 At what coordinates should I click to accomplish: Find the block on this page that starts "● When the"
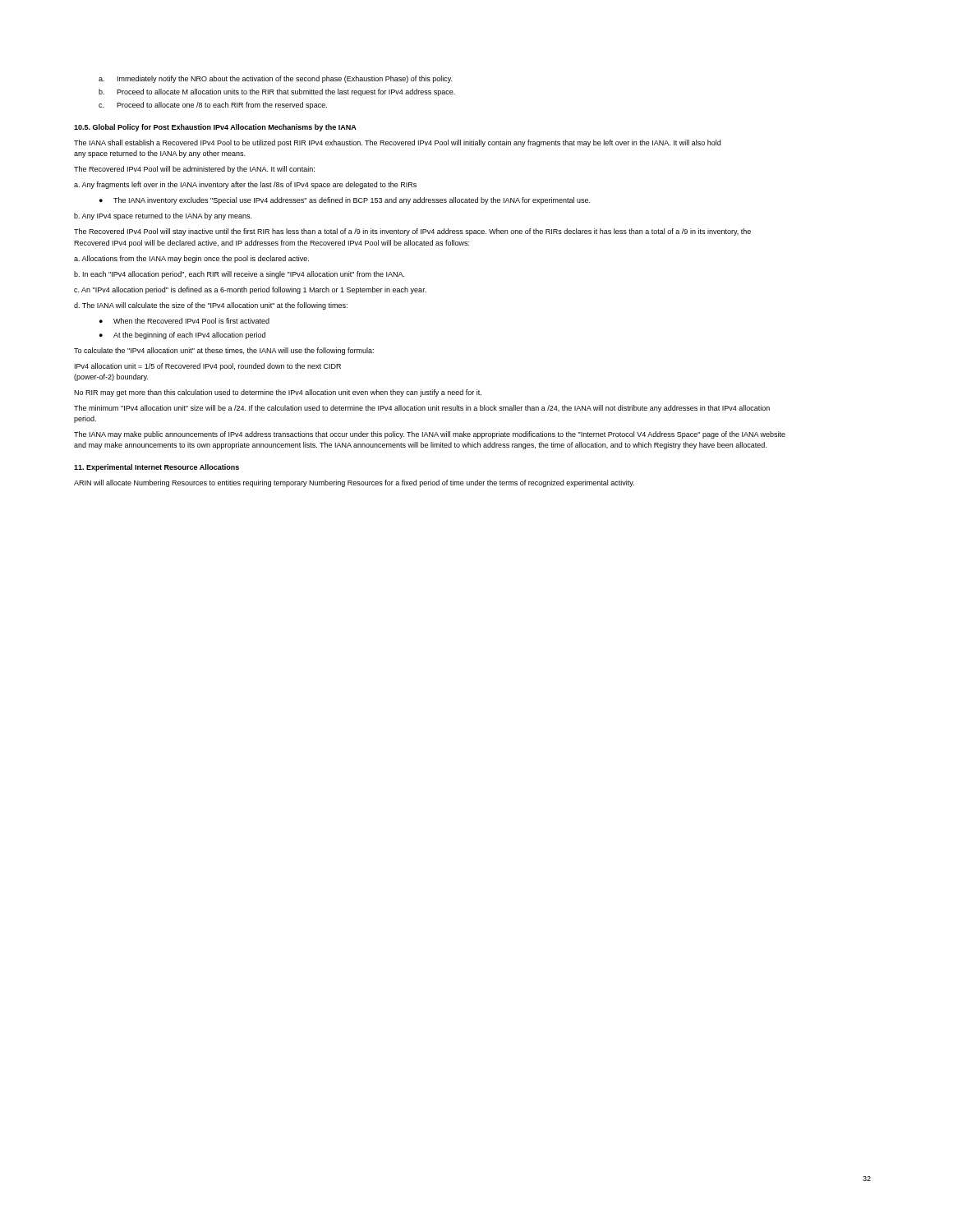coord(184,321)
